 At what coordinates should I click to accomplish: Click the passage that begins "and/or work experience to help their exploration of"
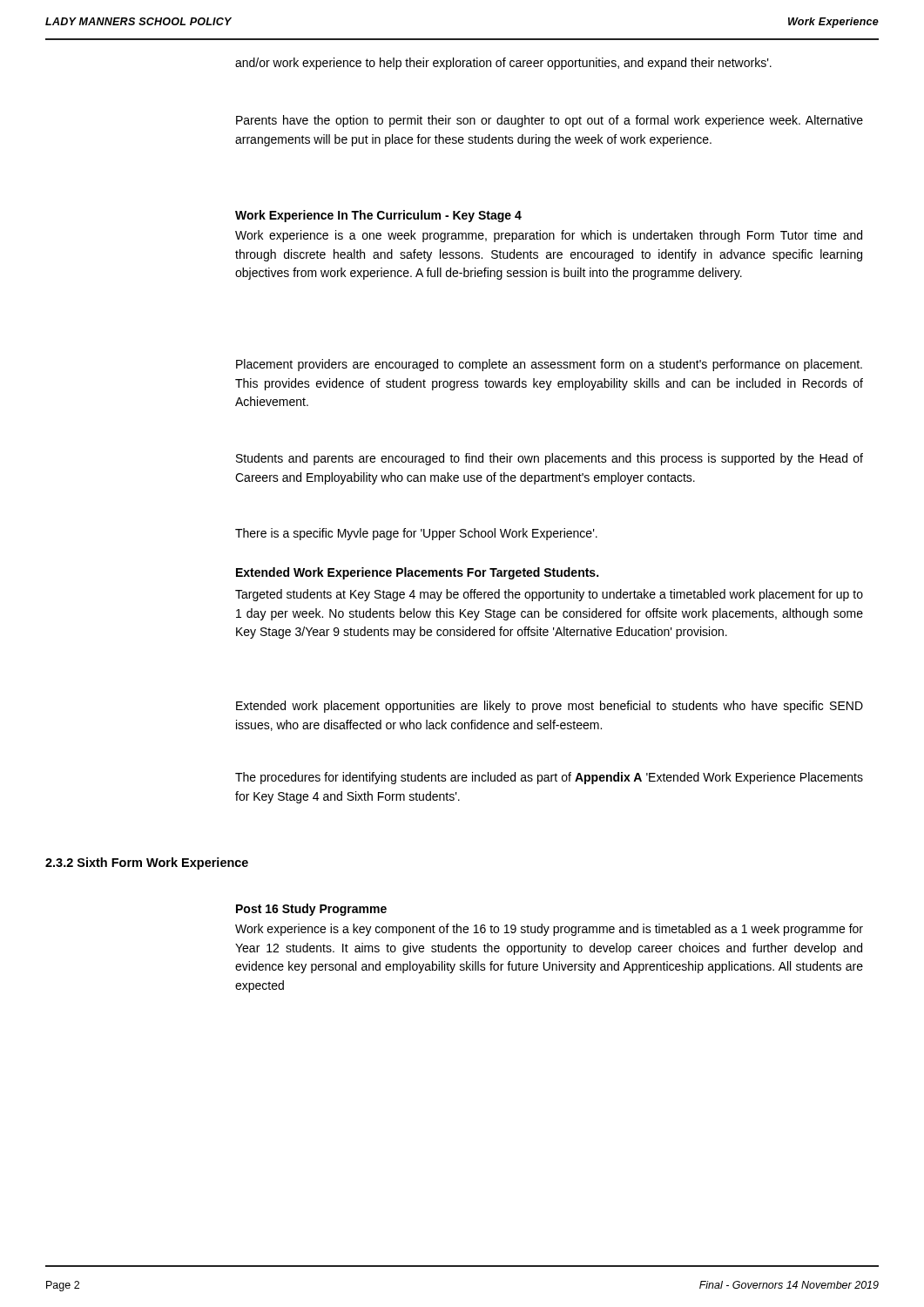504,63
